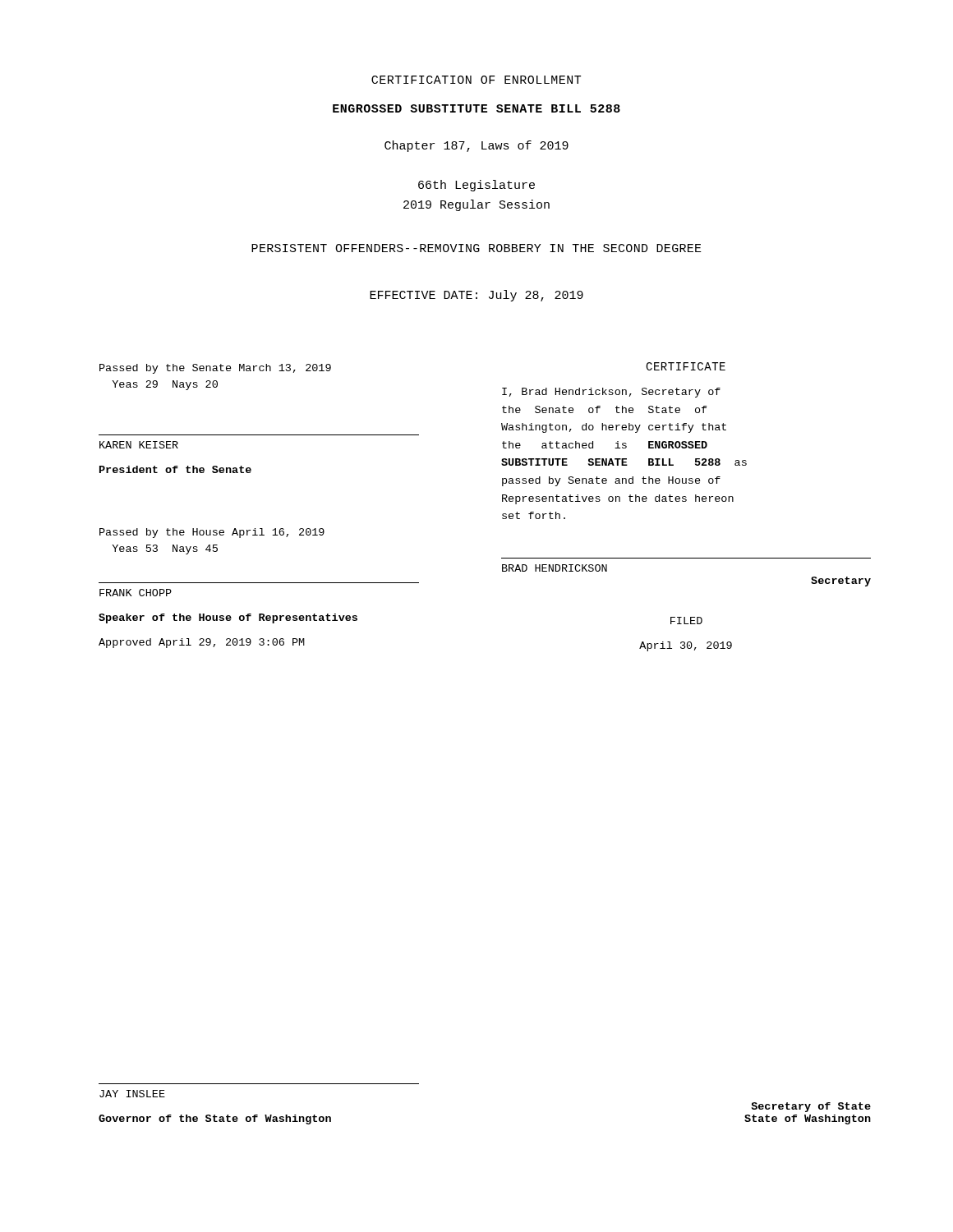This screenshot has width=953, height=1232.
Task: Select the region starting "Passed by the House April"
Action: tap(212, 541)
